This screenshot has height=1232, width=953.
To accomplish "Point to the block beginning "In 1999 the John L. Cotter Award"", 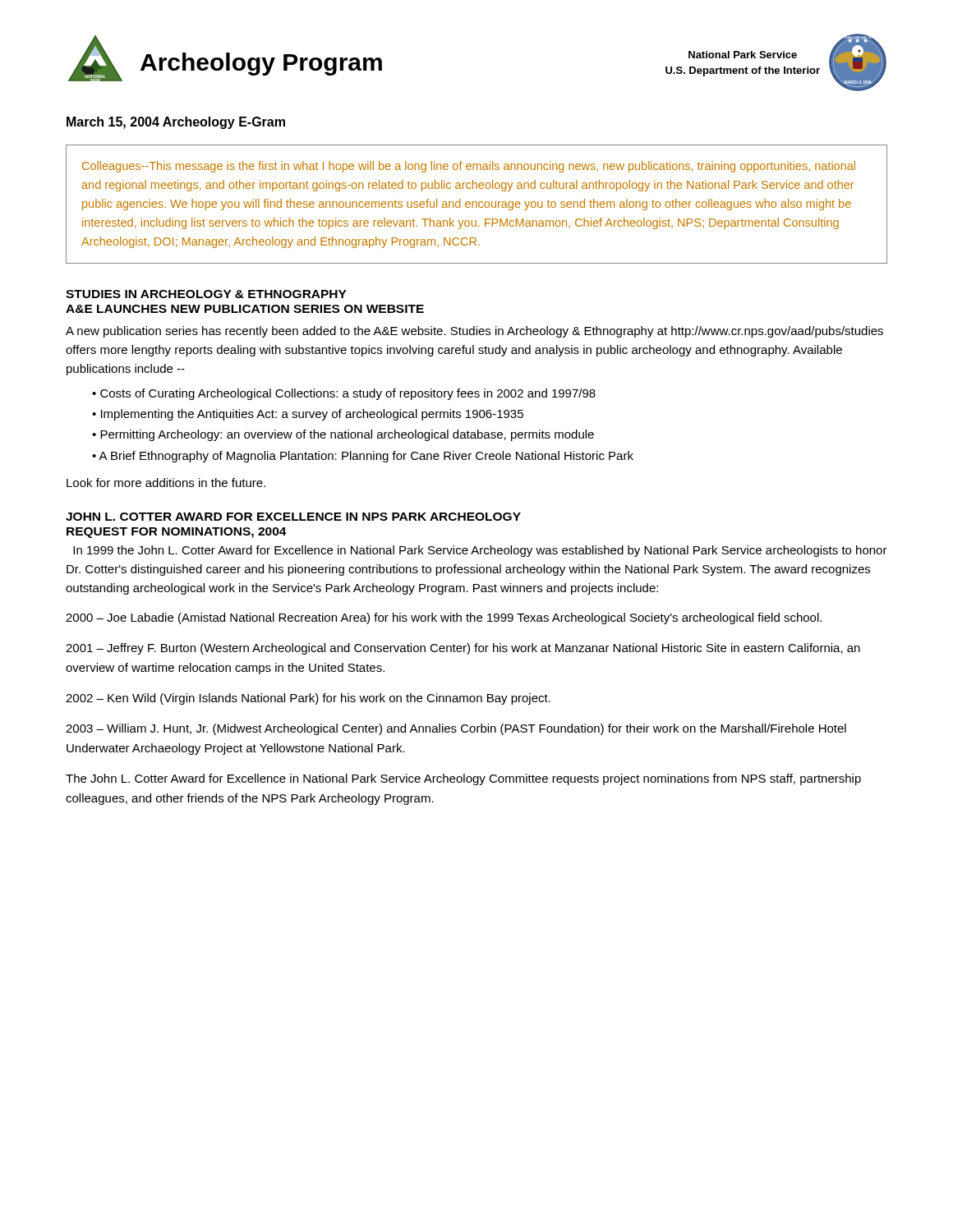I will 476,569.
